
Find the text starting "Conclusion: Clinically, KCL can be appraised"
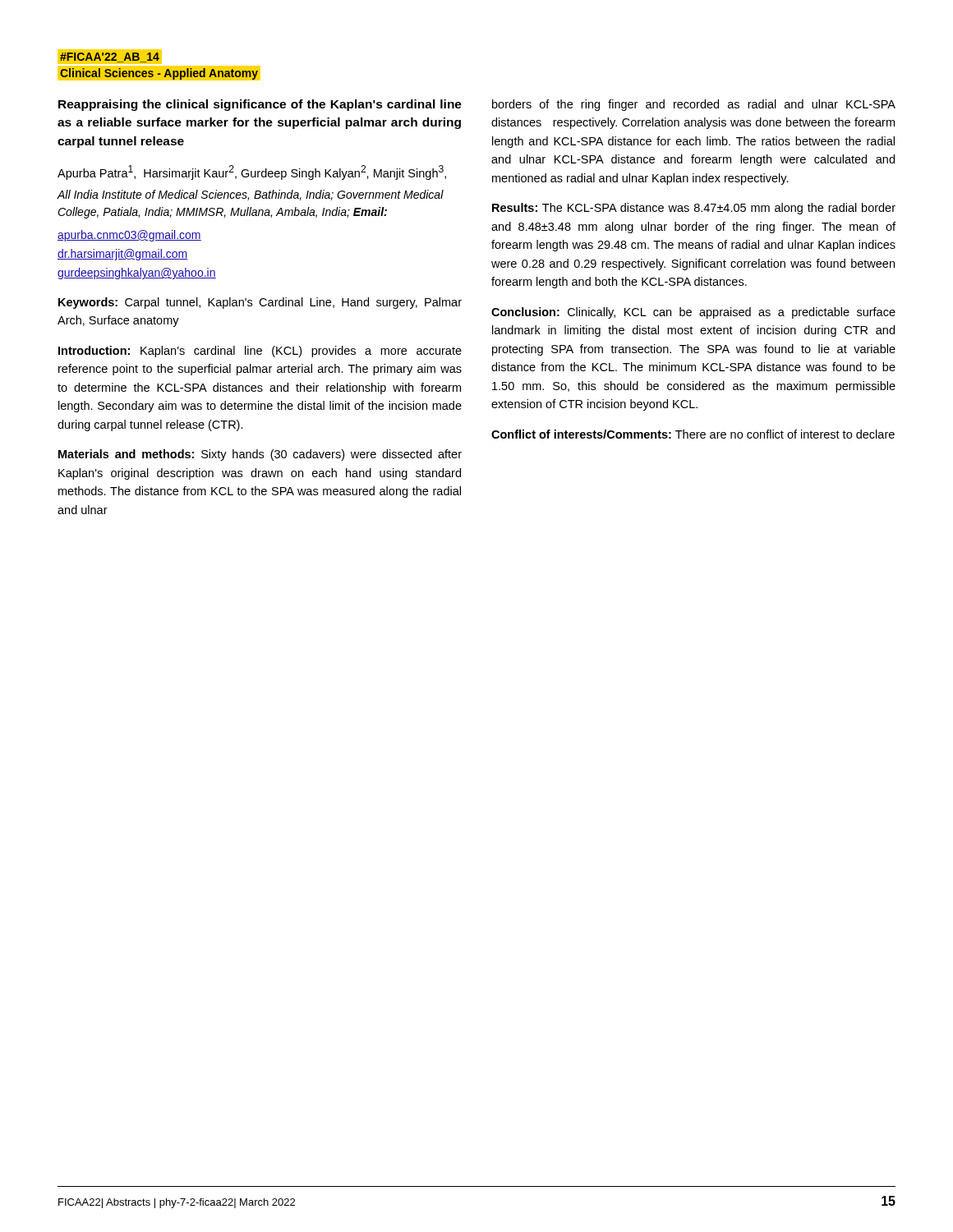[693, 358]
